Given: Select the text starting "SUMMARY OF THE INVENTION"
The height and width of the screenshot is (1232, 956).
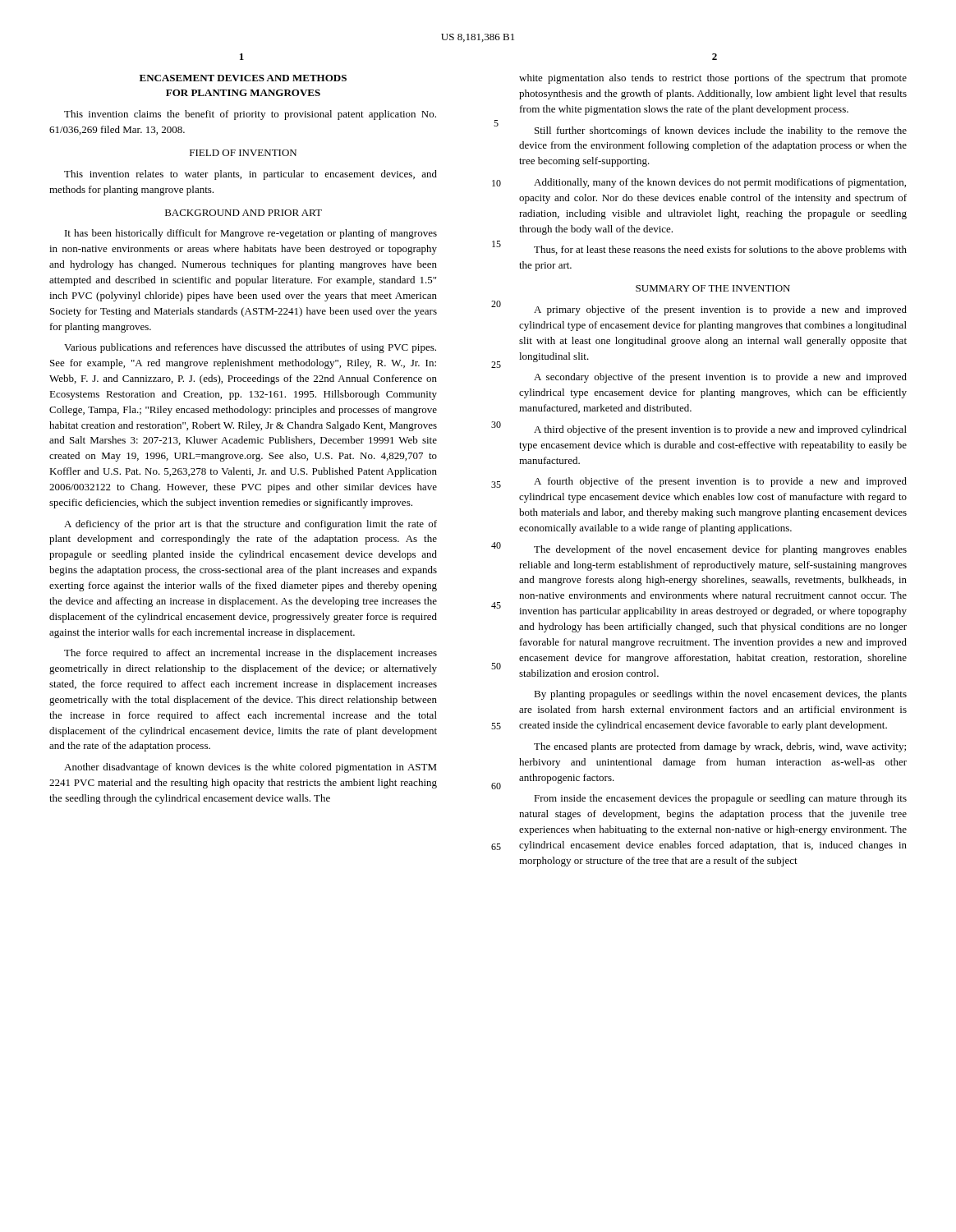Looking at the screenshot, I should [x=713, y=288].
